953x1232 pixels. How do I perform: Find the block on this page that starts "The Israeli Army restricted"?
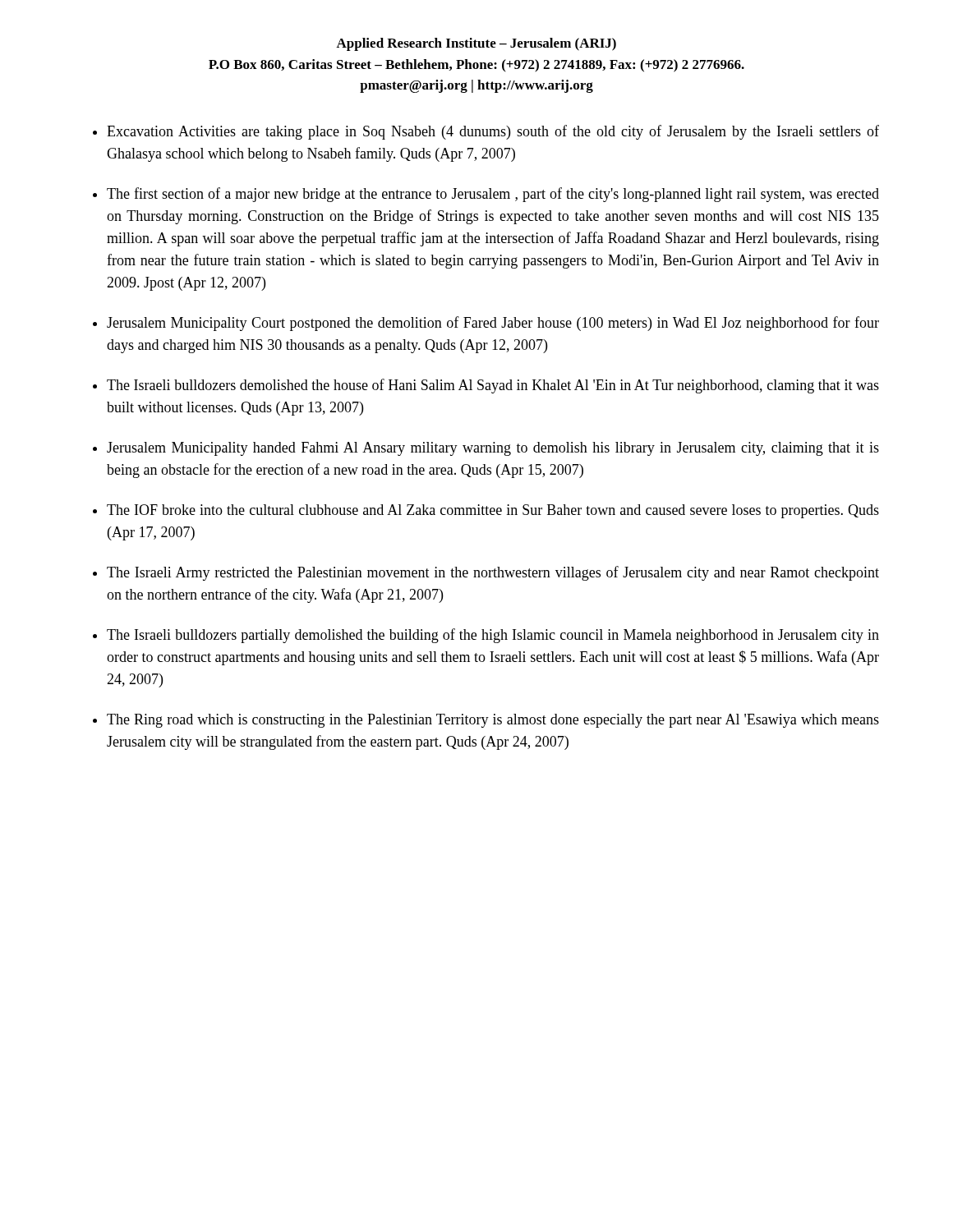coord(493,583)
